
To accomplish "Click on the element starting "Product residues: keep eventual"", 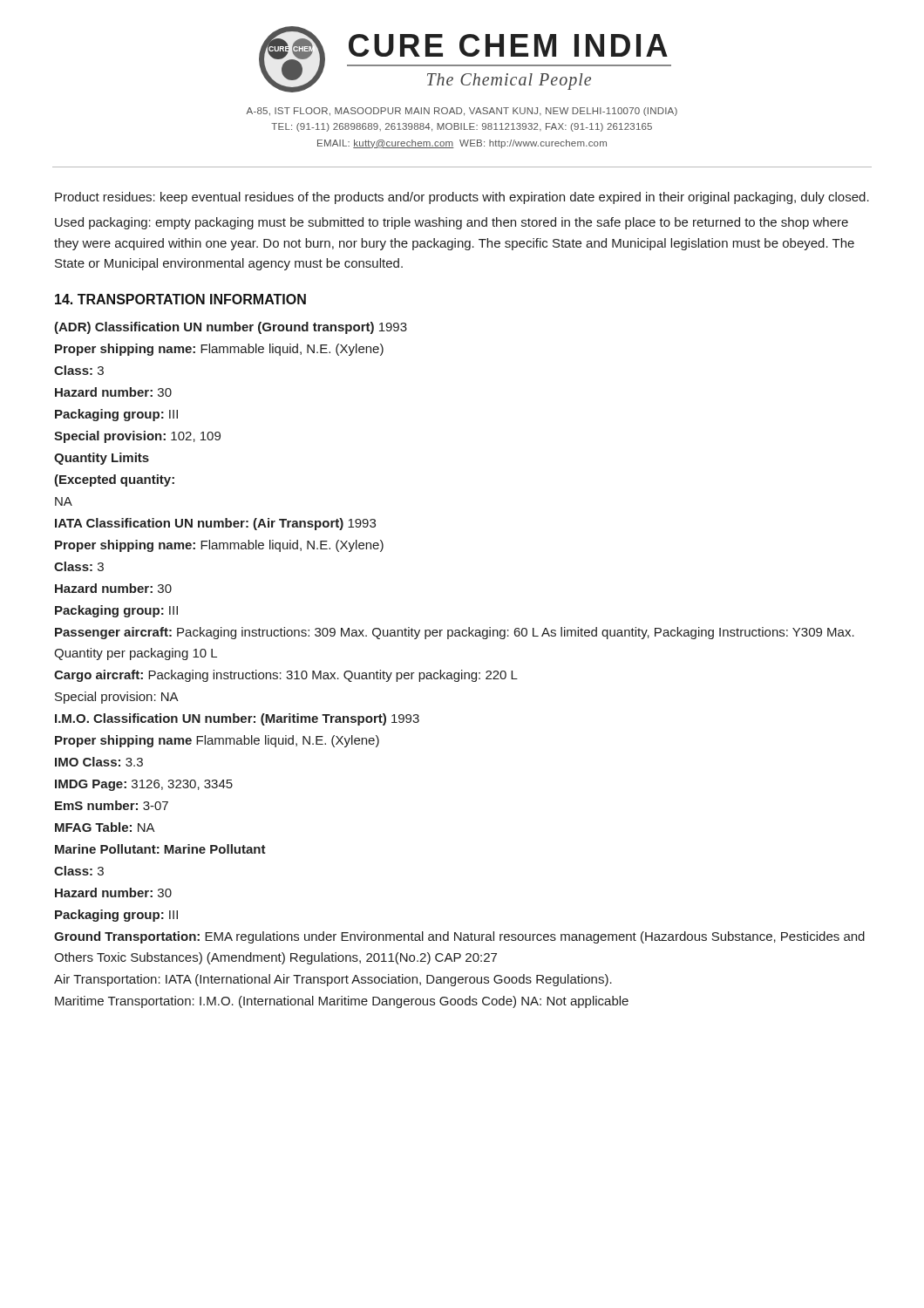I will pos(462,197).
